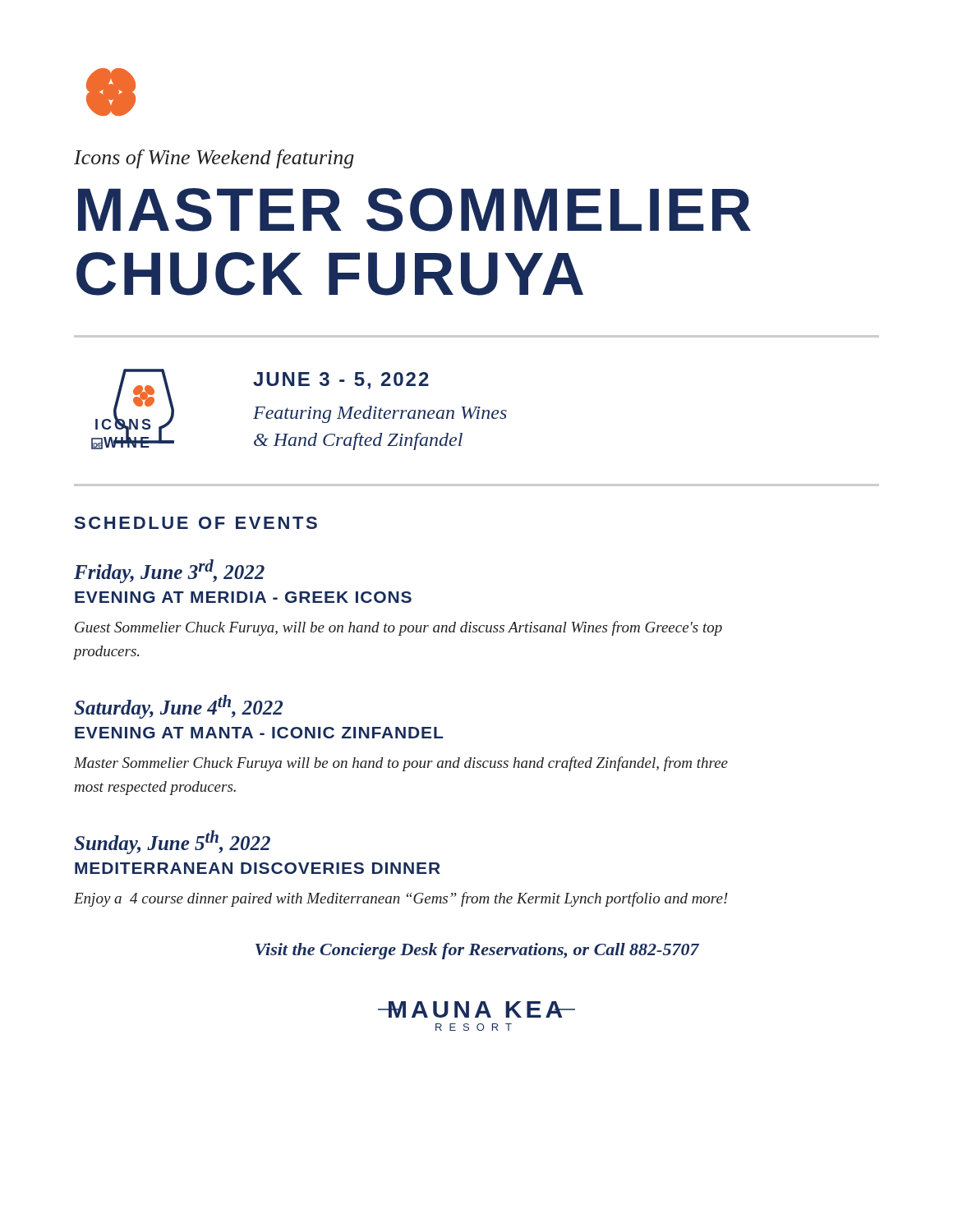
Task: Locate the region starting "Enjoy a 4 course"
Action: click(401, 898)
